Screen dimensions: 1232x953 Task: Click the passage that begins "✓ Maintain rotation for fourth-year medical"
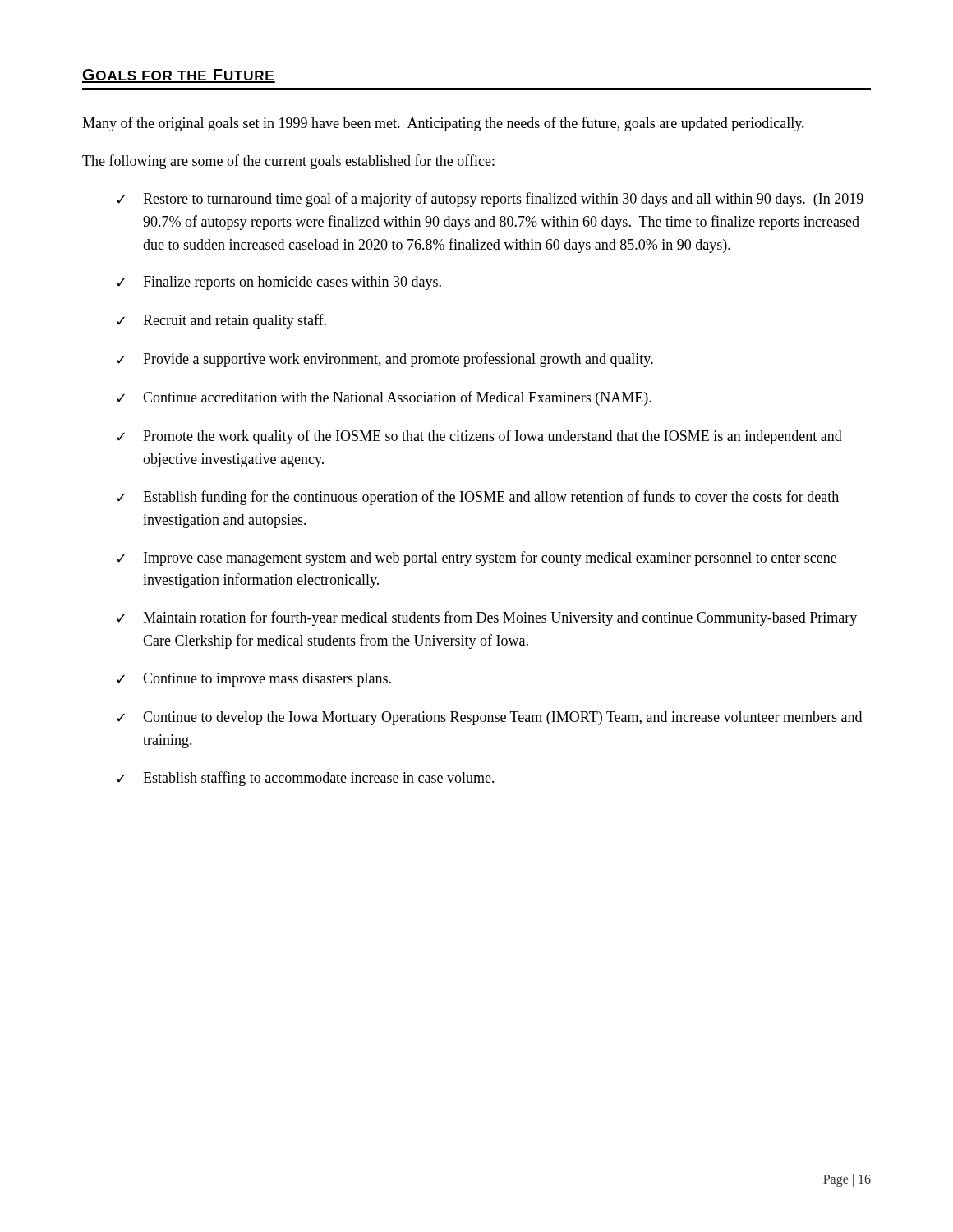point(493,630)
